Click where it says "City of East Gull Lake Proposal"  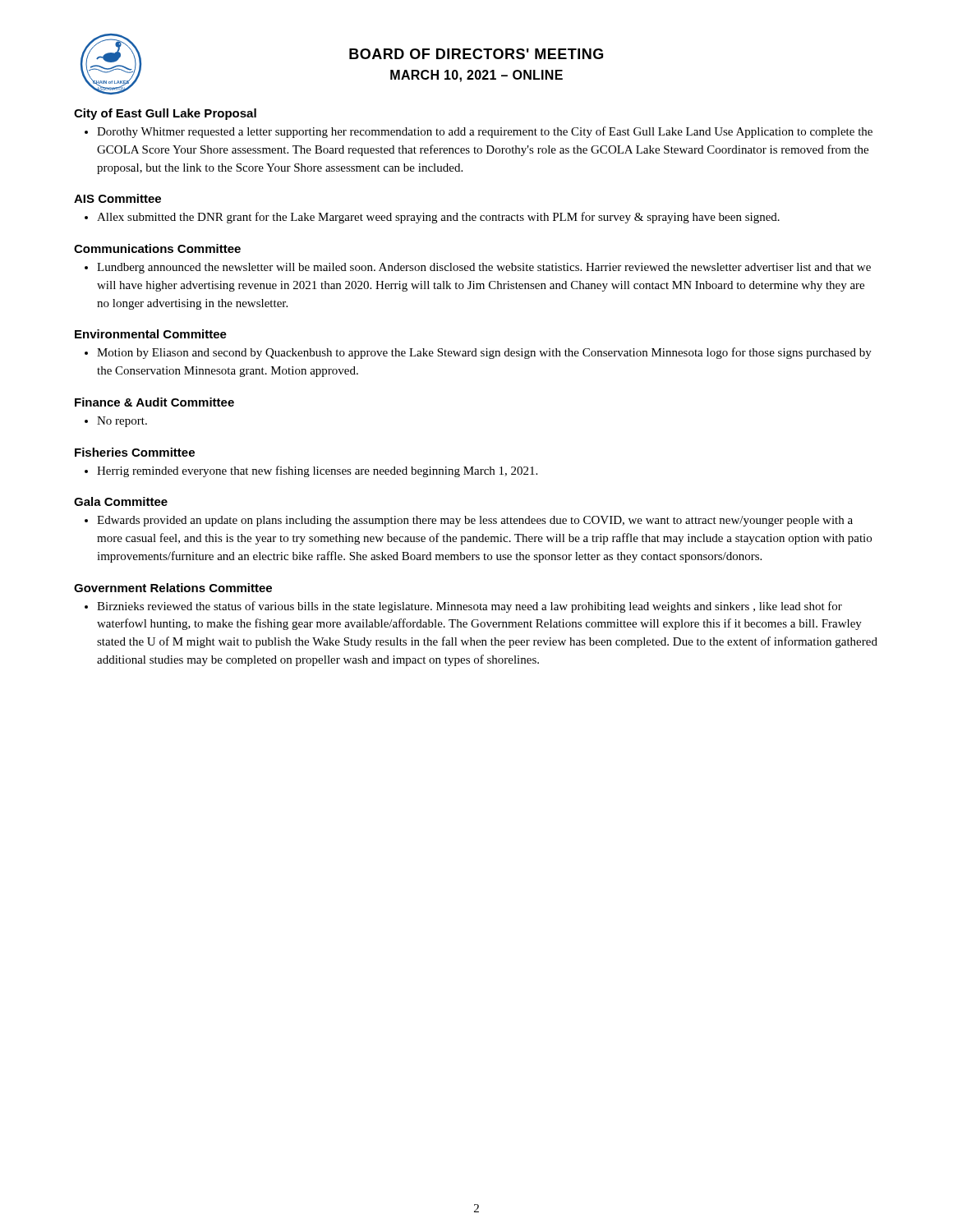click(x=165, y=113)
